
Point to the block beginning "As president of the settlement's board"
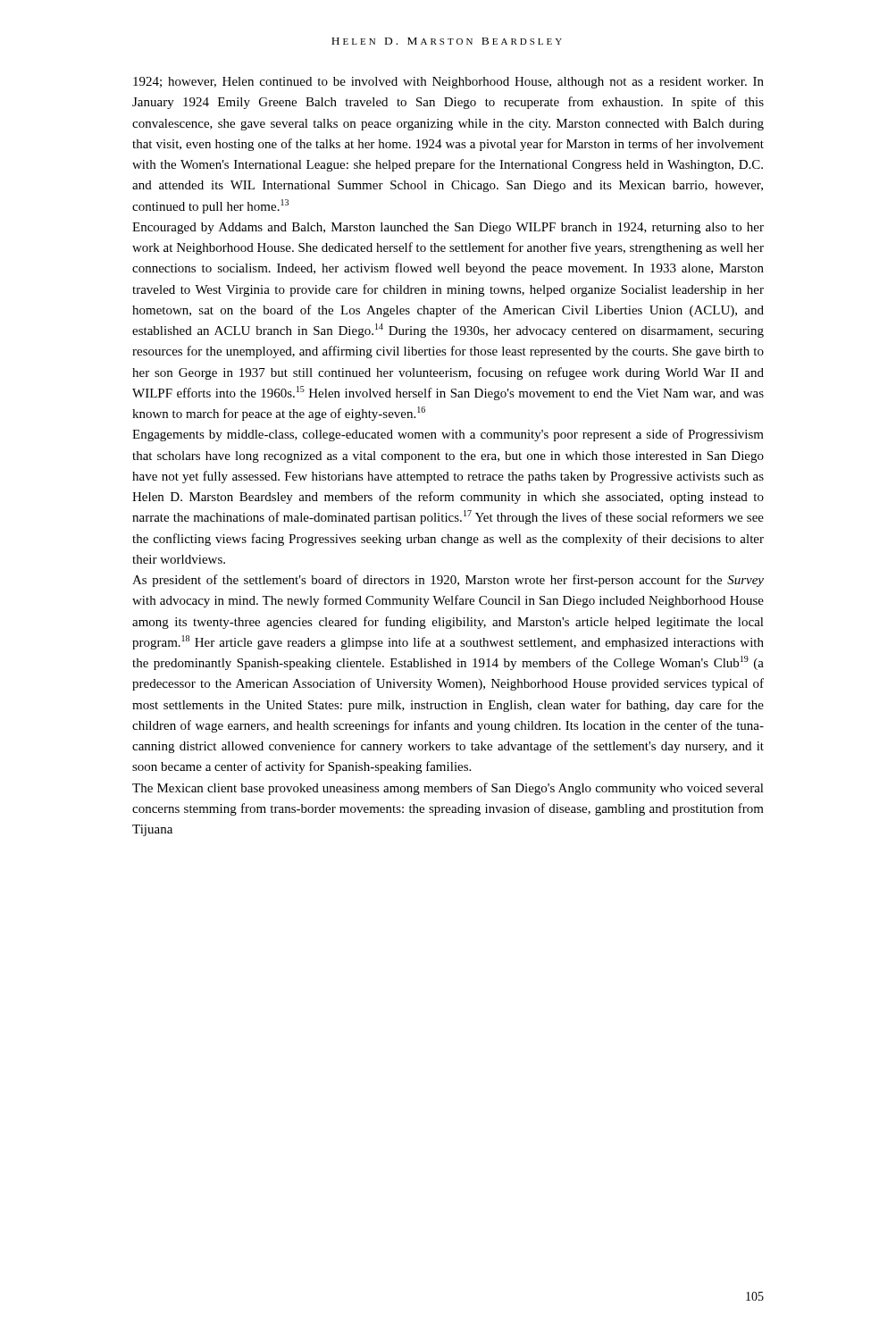tap(448, 674)
